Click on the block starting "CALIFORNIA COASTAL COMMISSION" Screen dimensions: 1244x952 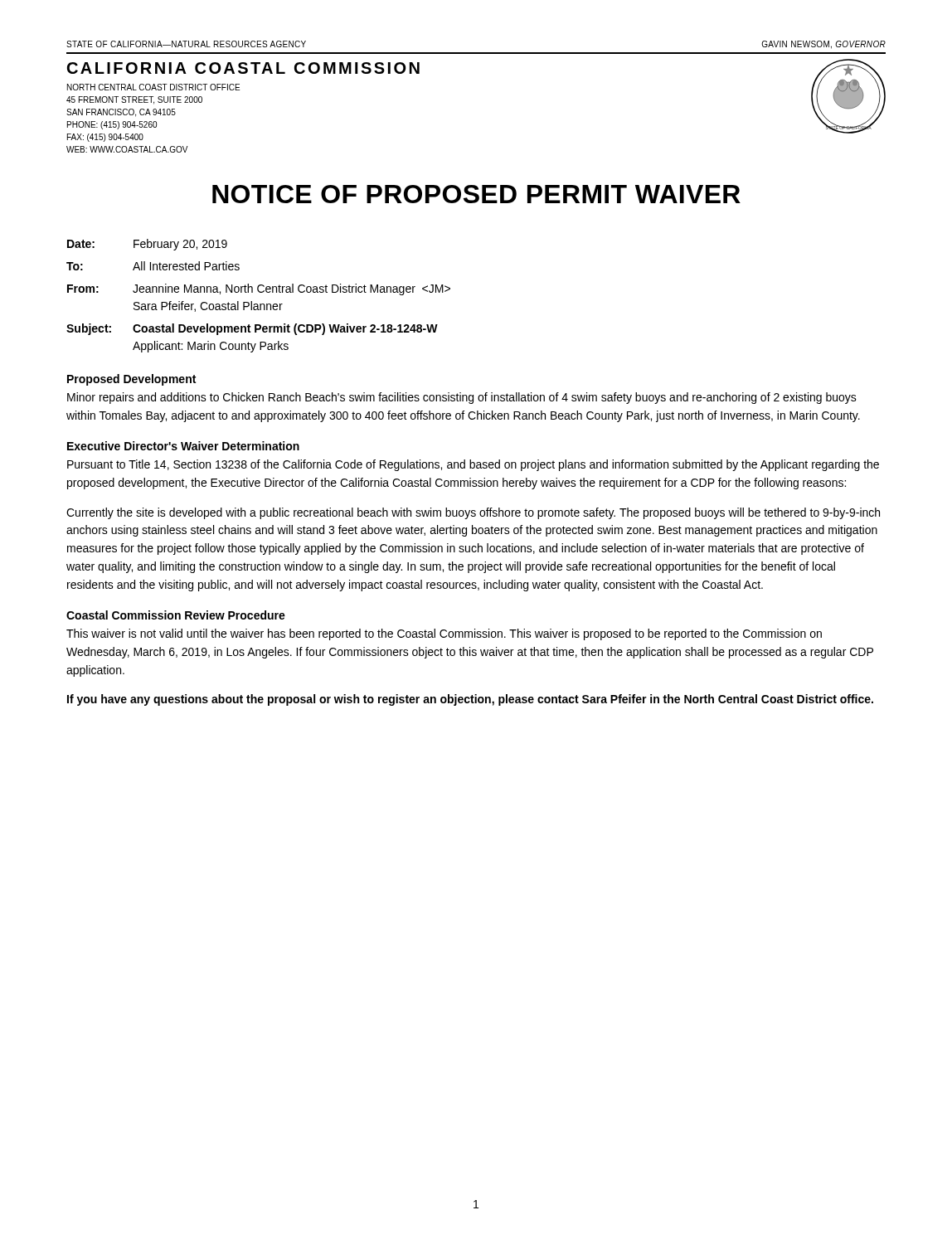pyautogui.click(x=243, y=68)
